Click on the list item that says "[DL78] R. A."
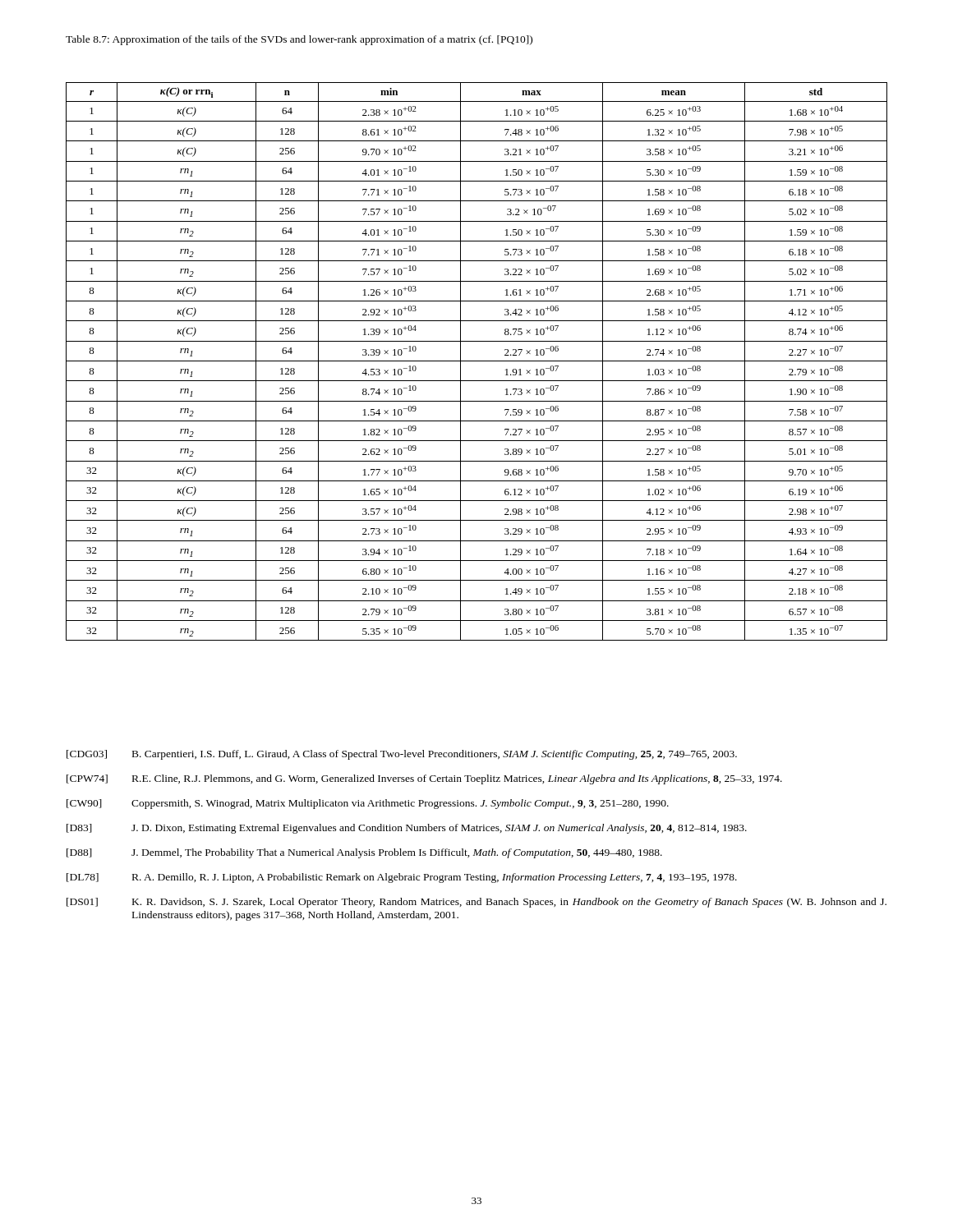This screenshot has width=953, height=1232. coord(476,877)
